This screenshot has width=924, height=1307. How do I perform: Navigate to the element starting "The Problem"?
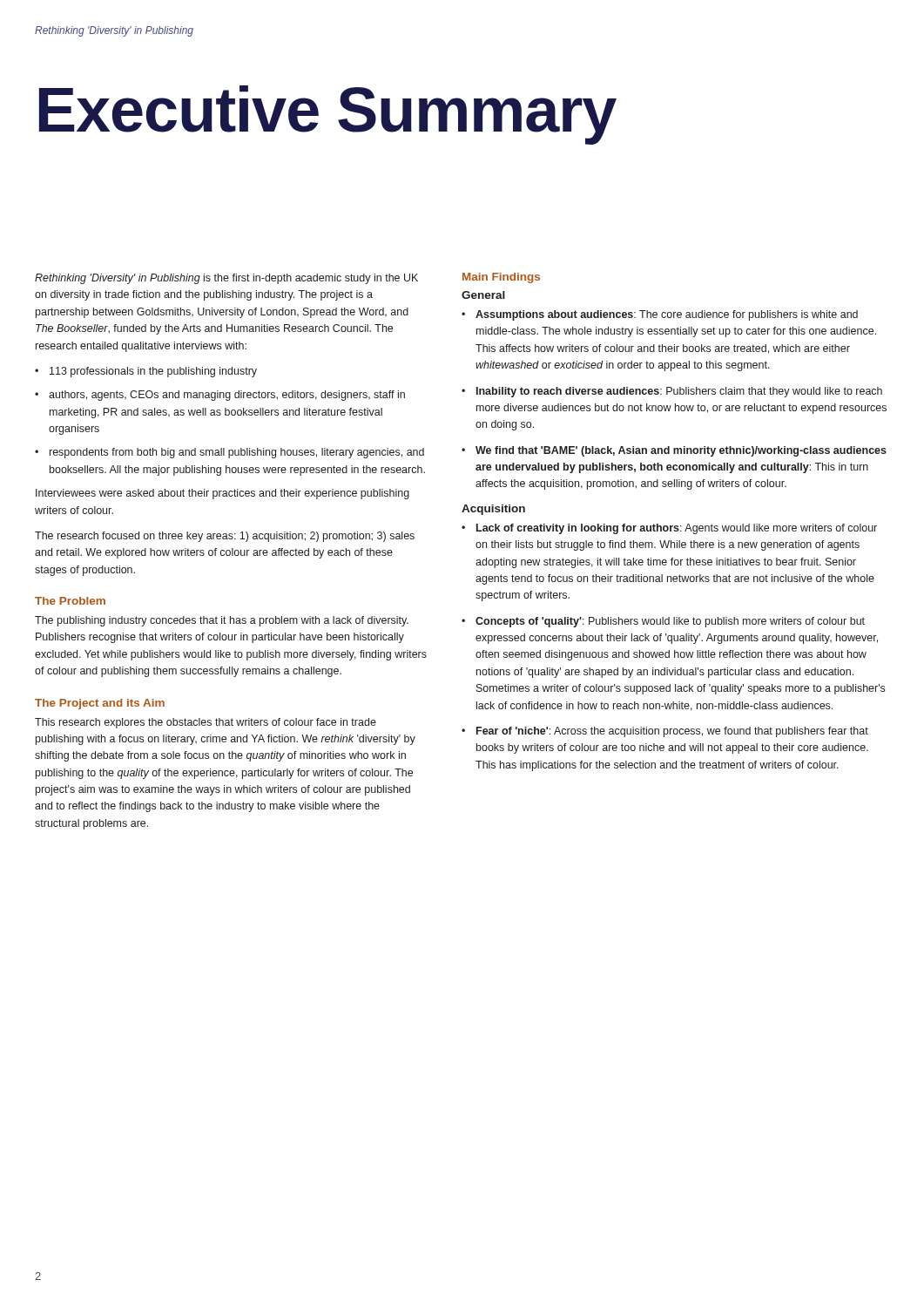click(70, 601)
